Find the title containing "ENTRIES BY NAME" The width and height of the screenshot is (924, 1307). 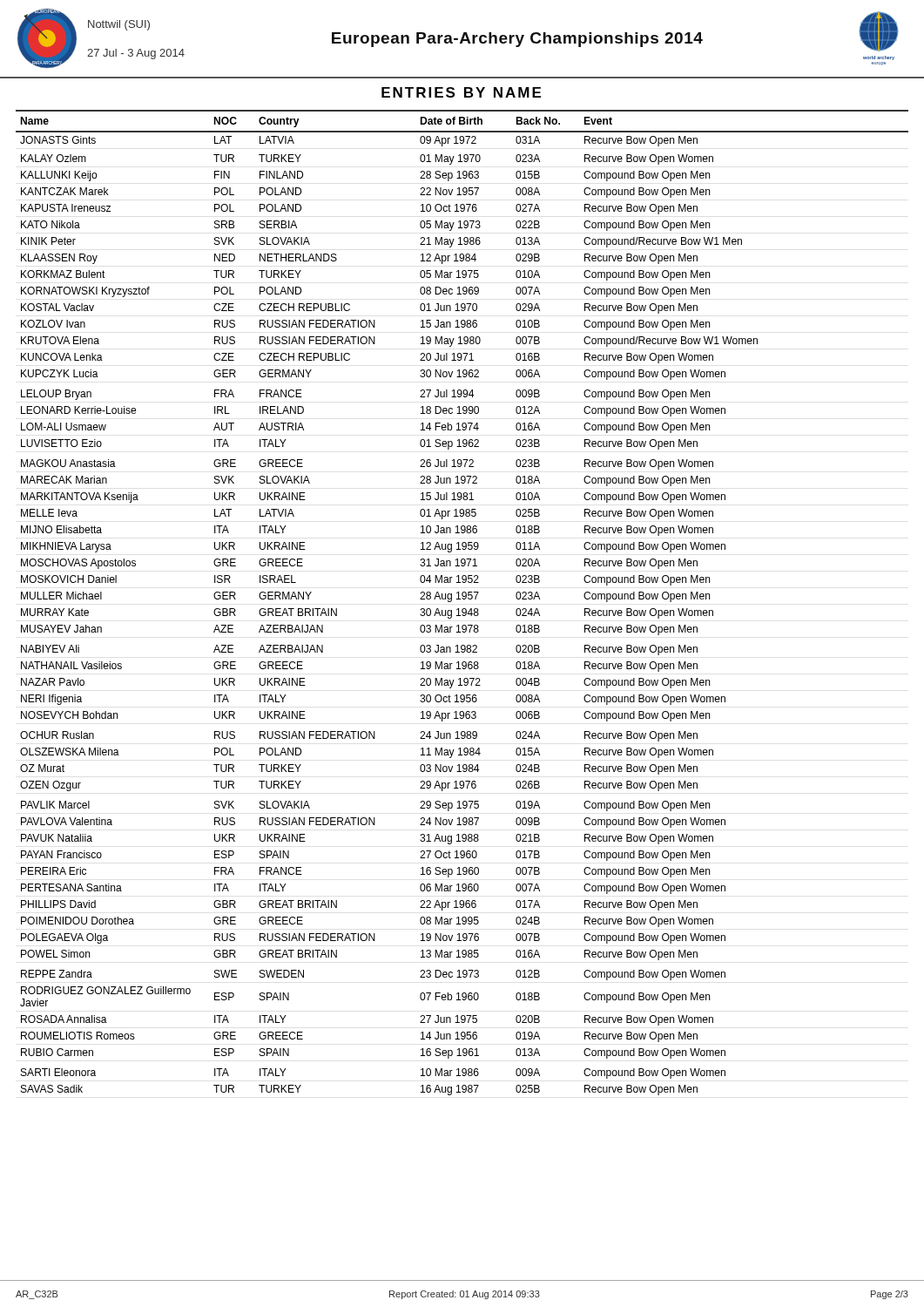click(x=462, y=93)
